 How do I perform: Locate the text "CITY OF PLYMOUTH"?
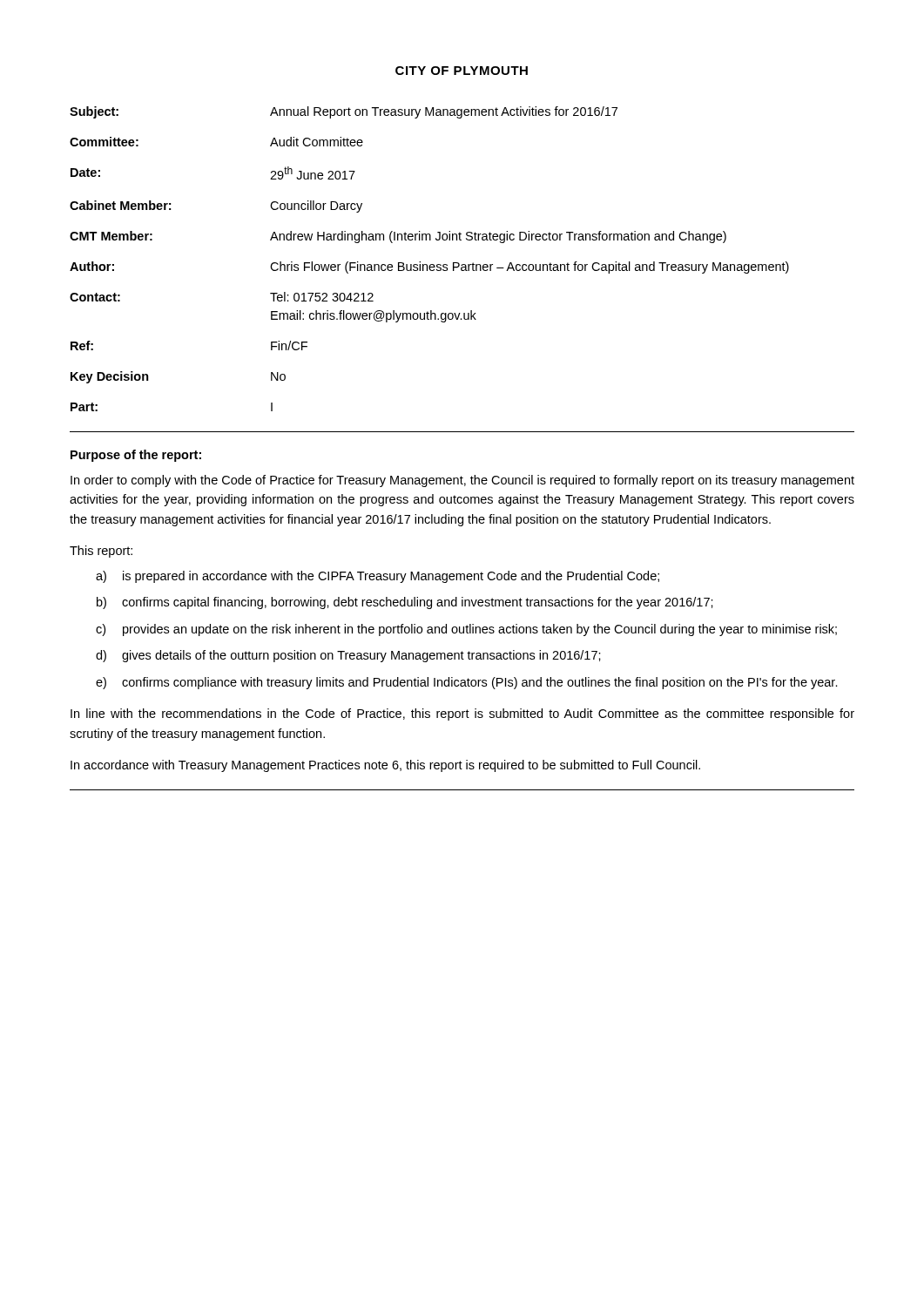[462, 70]
